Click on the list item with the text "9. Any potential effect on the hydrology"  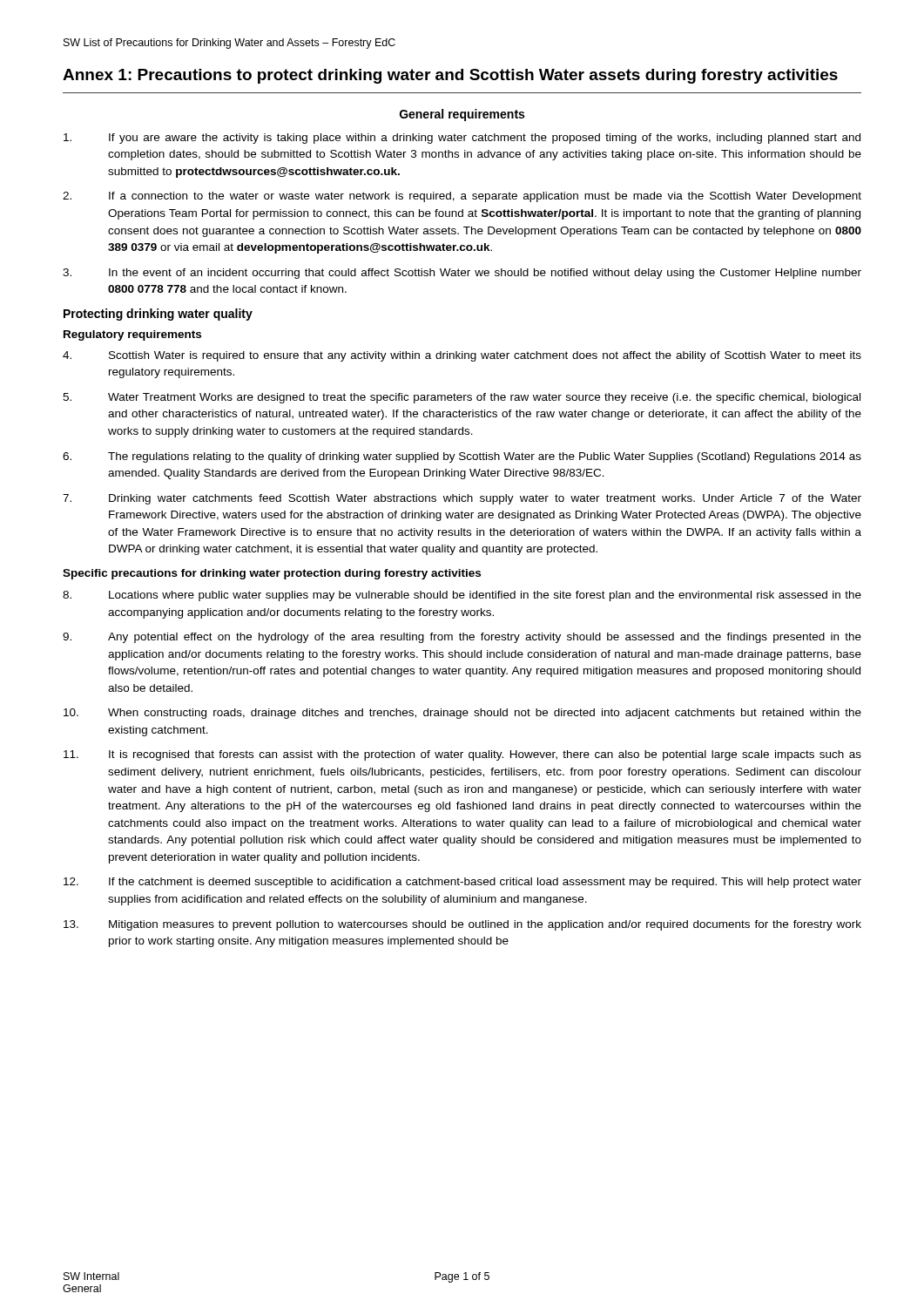462,662
